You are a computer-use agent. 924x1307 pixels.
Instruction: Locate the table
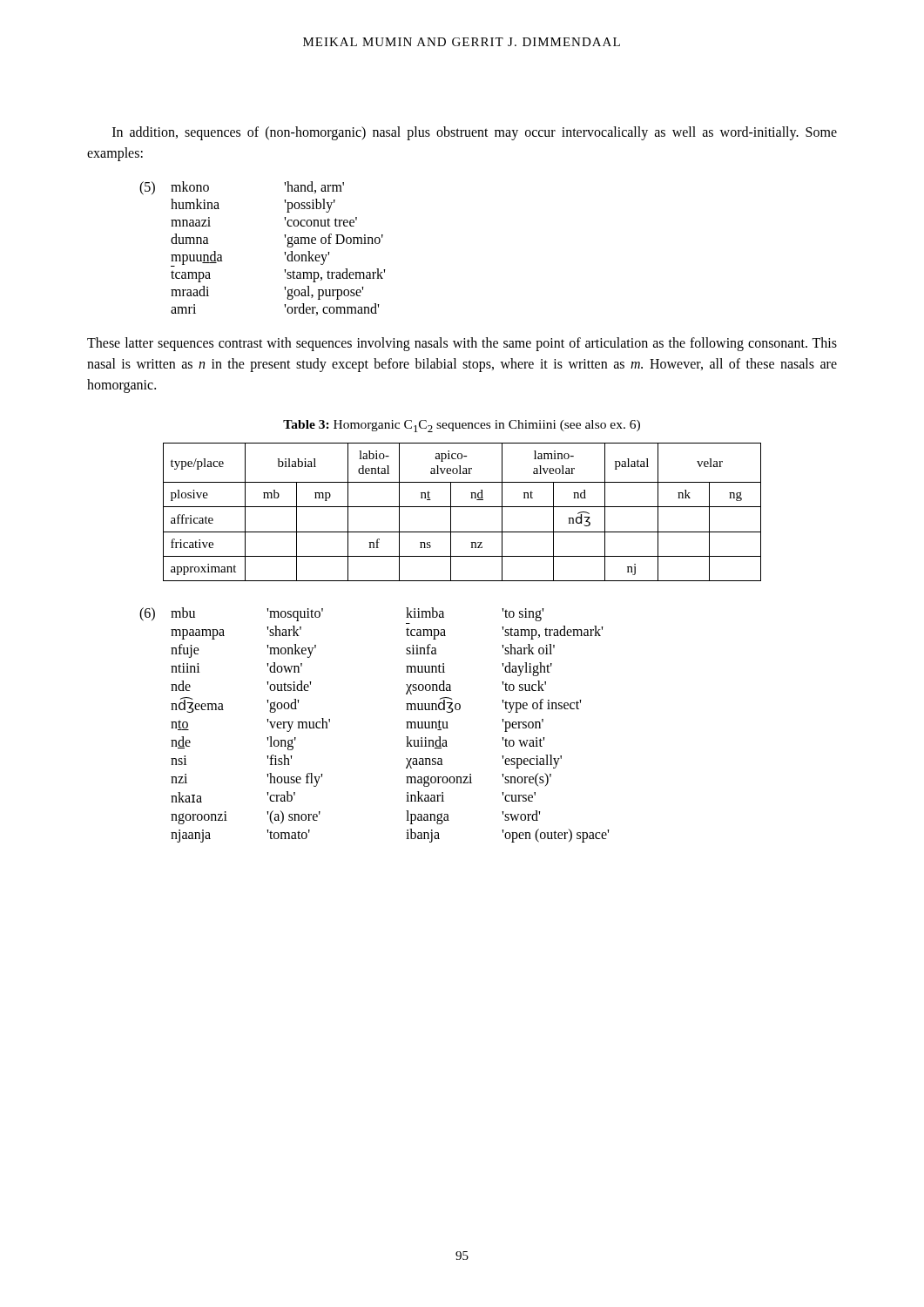462,512
